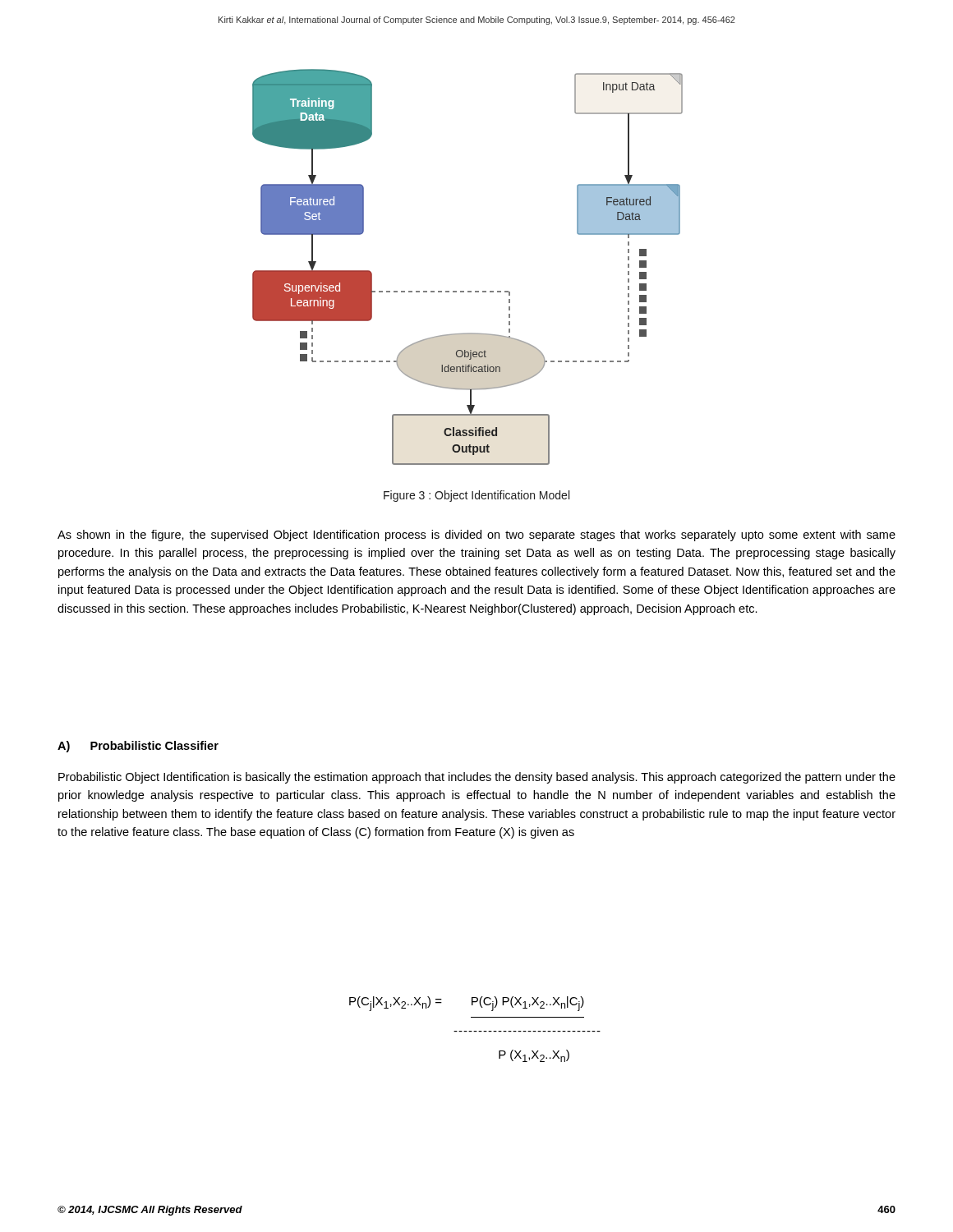
Task: Find the block on this page that starts "As shown in the"
Action: pyautogui.click(x=476, y=572)
